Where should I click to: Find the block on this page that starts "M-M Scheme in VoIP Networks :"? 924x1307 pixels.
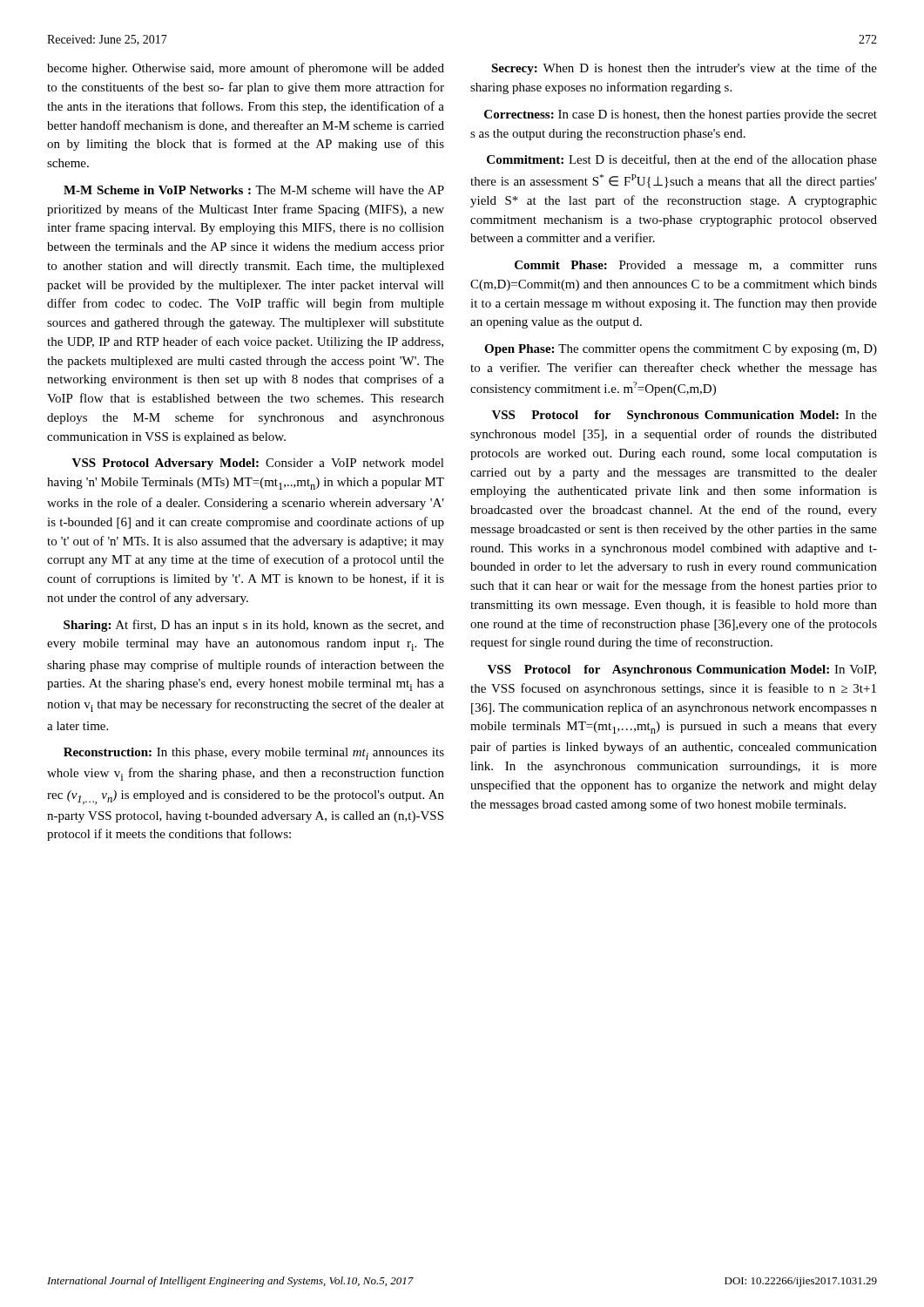click(x=246, y=314)
